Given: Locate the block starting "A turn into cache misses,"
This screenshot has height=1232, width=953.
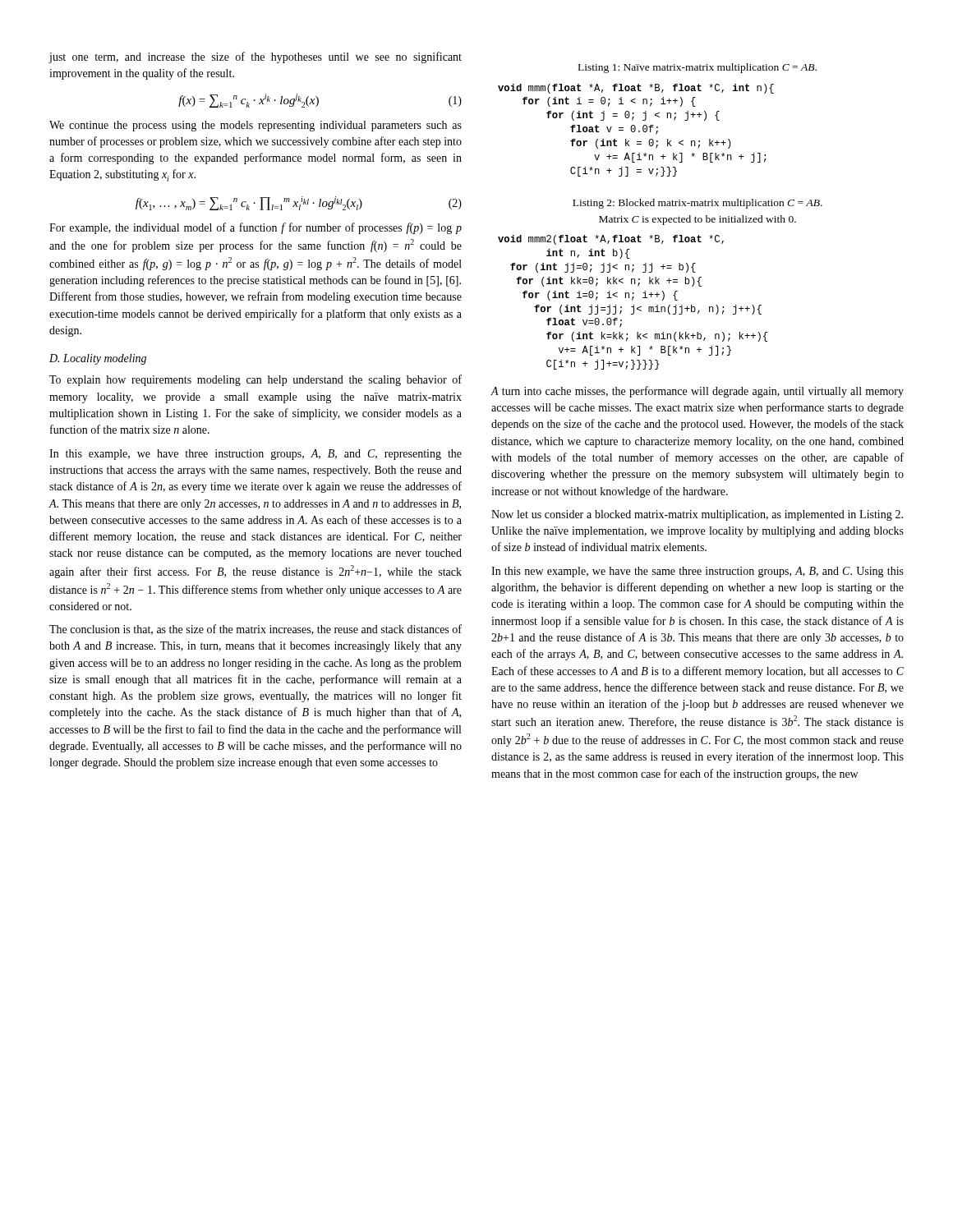Looking at the screenshot, I should pos(698,442).
